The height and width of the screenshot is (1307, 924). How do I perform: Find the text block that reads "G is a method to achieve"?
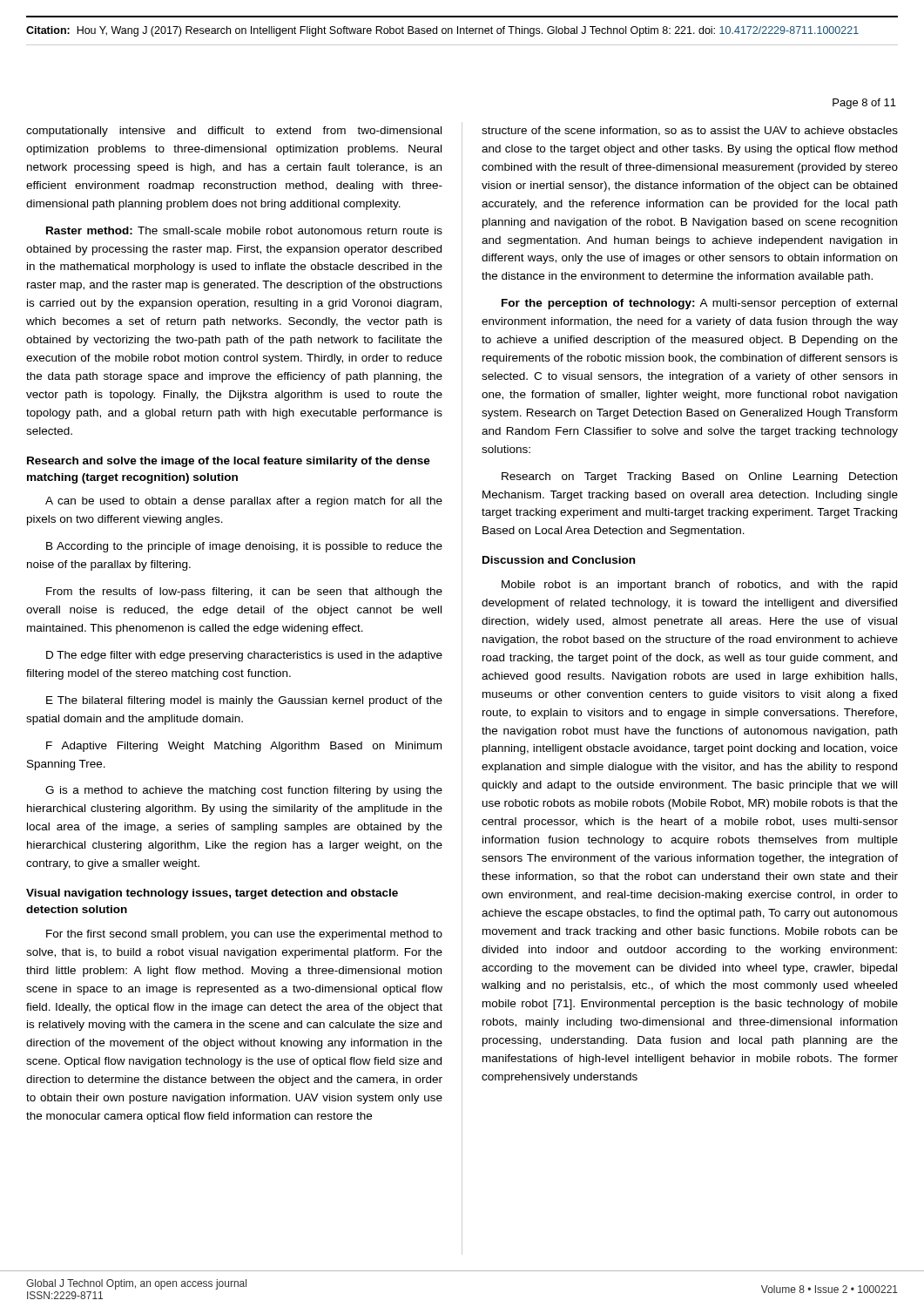pos(234,828)
